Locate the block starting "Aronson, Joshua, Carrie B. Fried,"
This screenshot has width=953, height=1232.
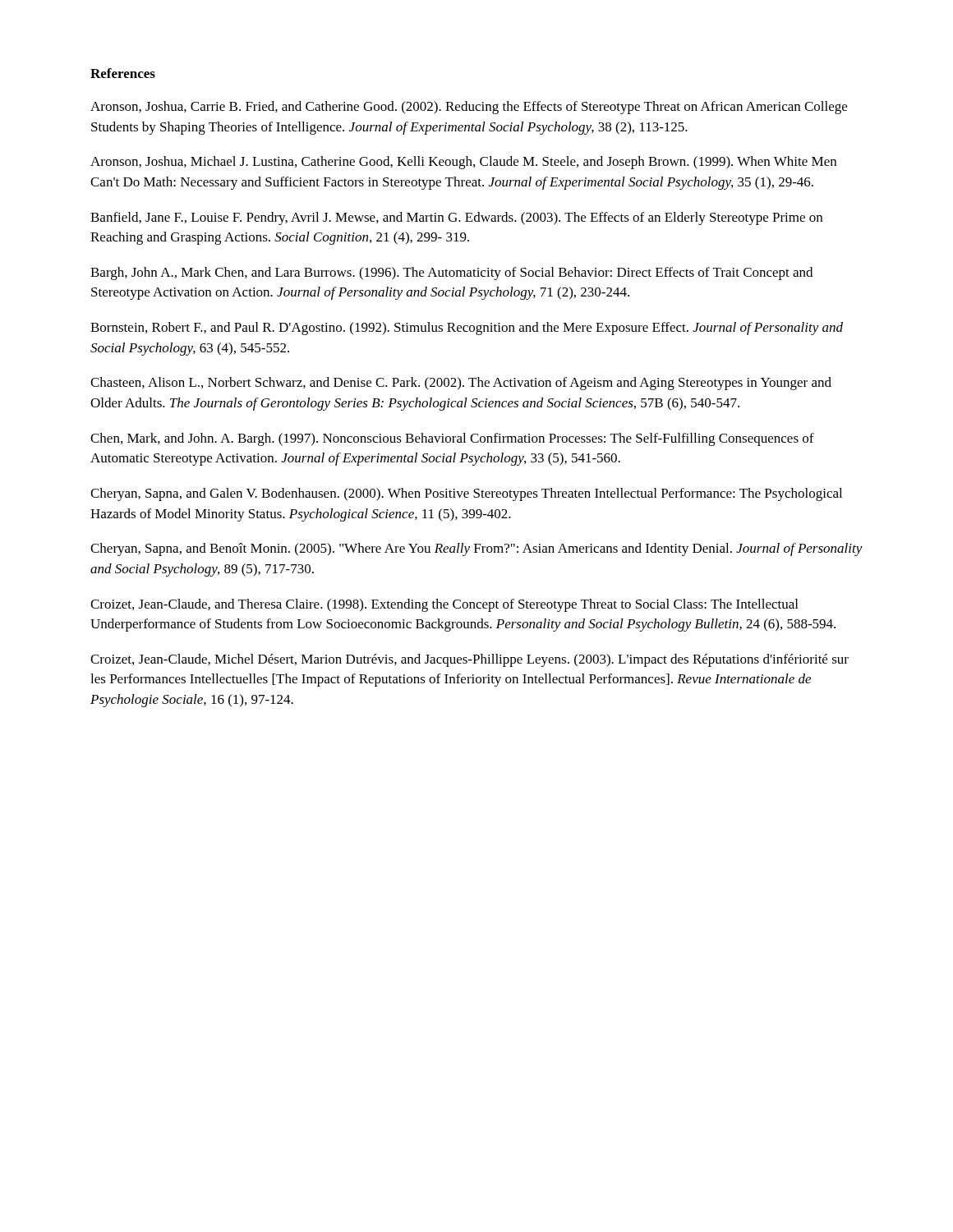point(469,116)
